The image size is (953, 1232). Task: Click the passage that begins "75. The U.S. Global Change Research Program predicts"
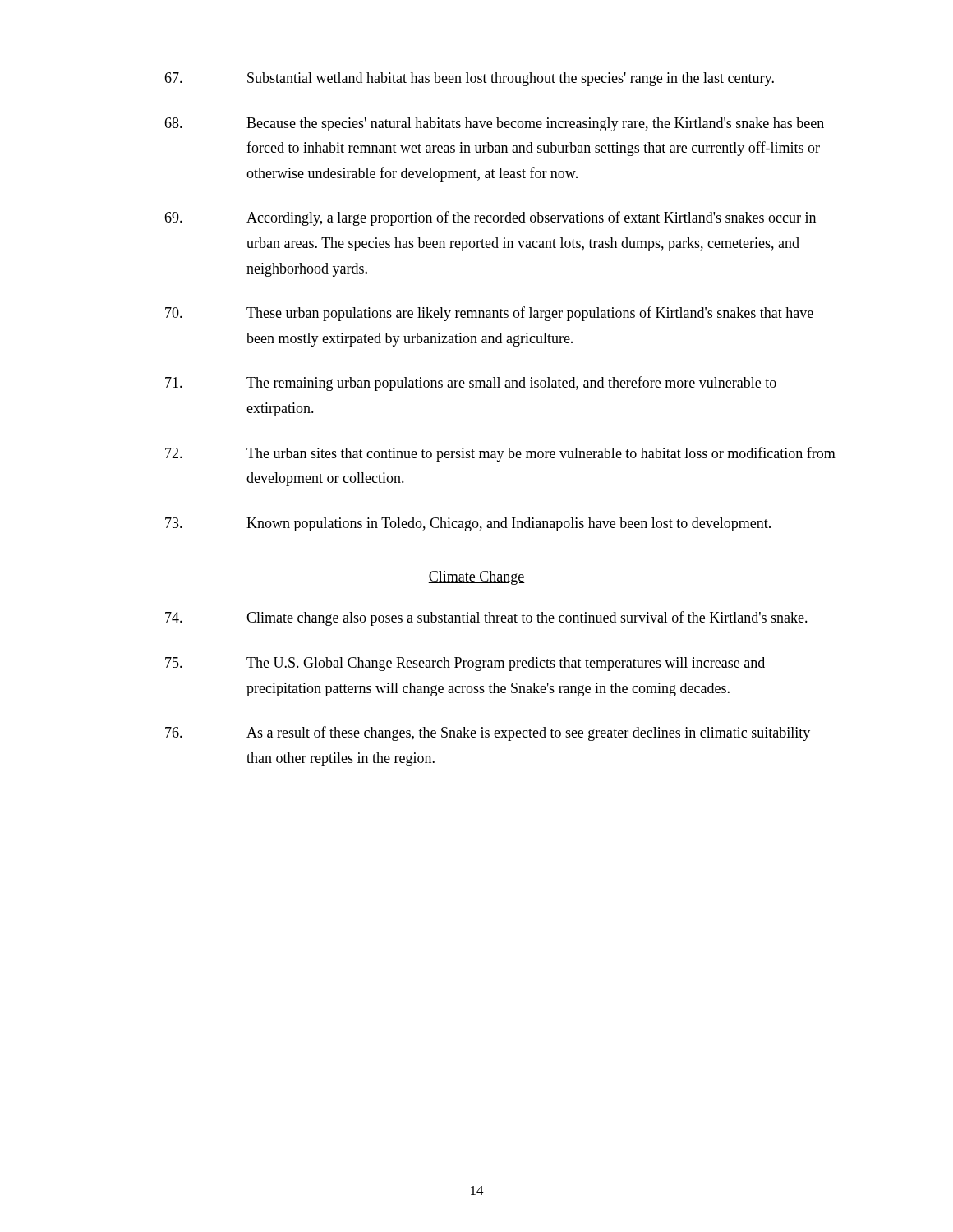click(x=476, y=676)
